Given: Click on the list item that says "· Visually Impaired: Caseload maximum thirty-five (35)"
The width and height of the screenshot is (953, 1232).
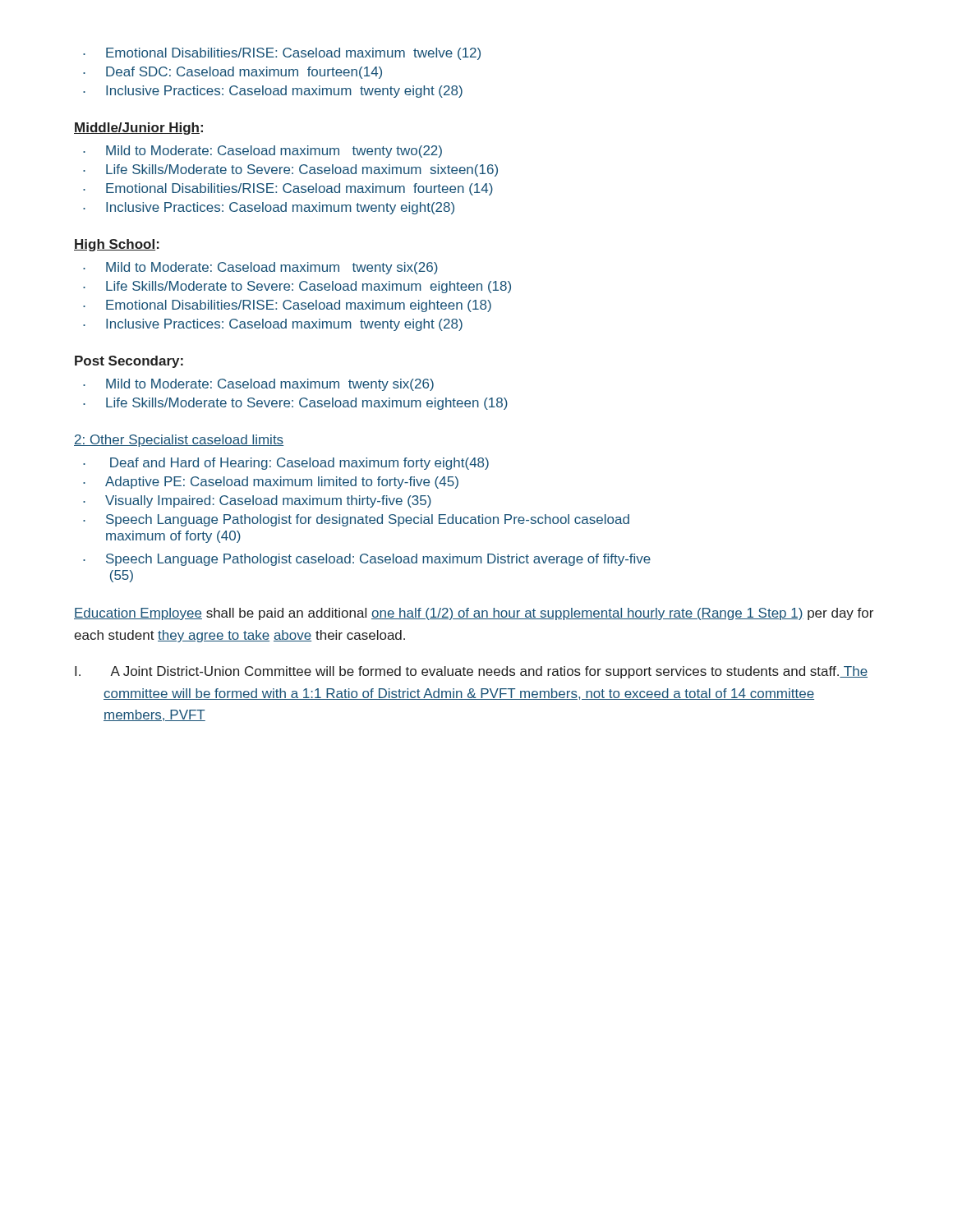Looking at the screenshot, I should click(257, 501).
